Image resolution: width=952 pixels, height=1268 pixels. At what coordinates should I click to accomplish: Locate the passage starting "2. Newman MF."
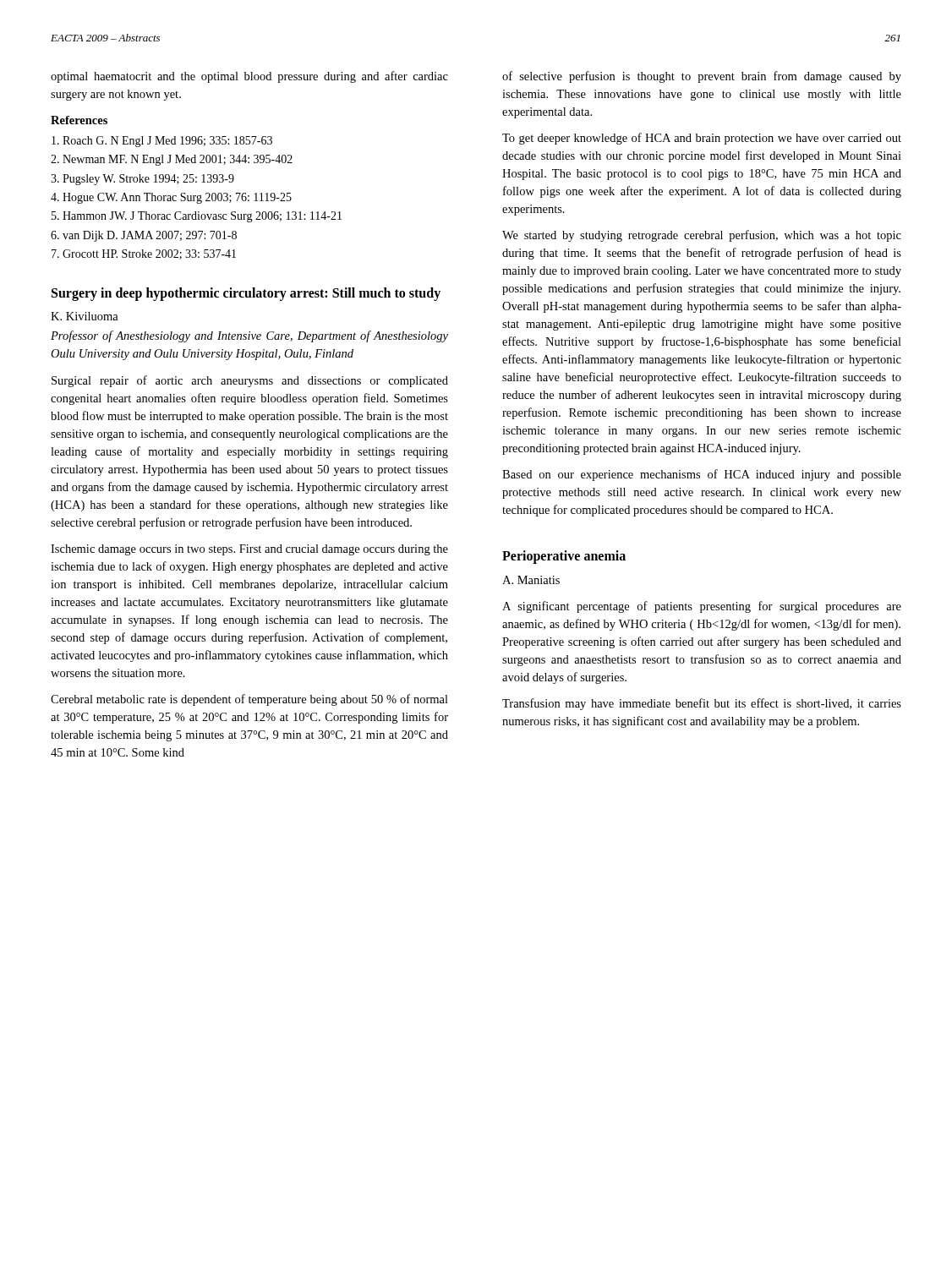pos(249,160)
